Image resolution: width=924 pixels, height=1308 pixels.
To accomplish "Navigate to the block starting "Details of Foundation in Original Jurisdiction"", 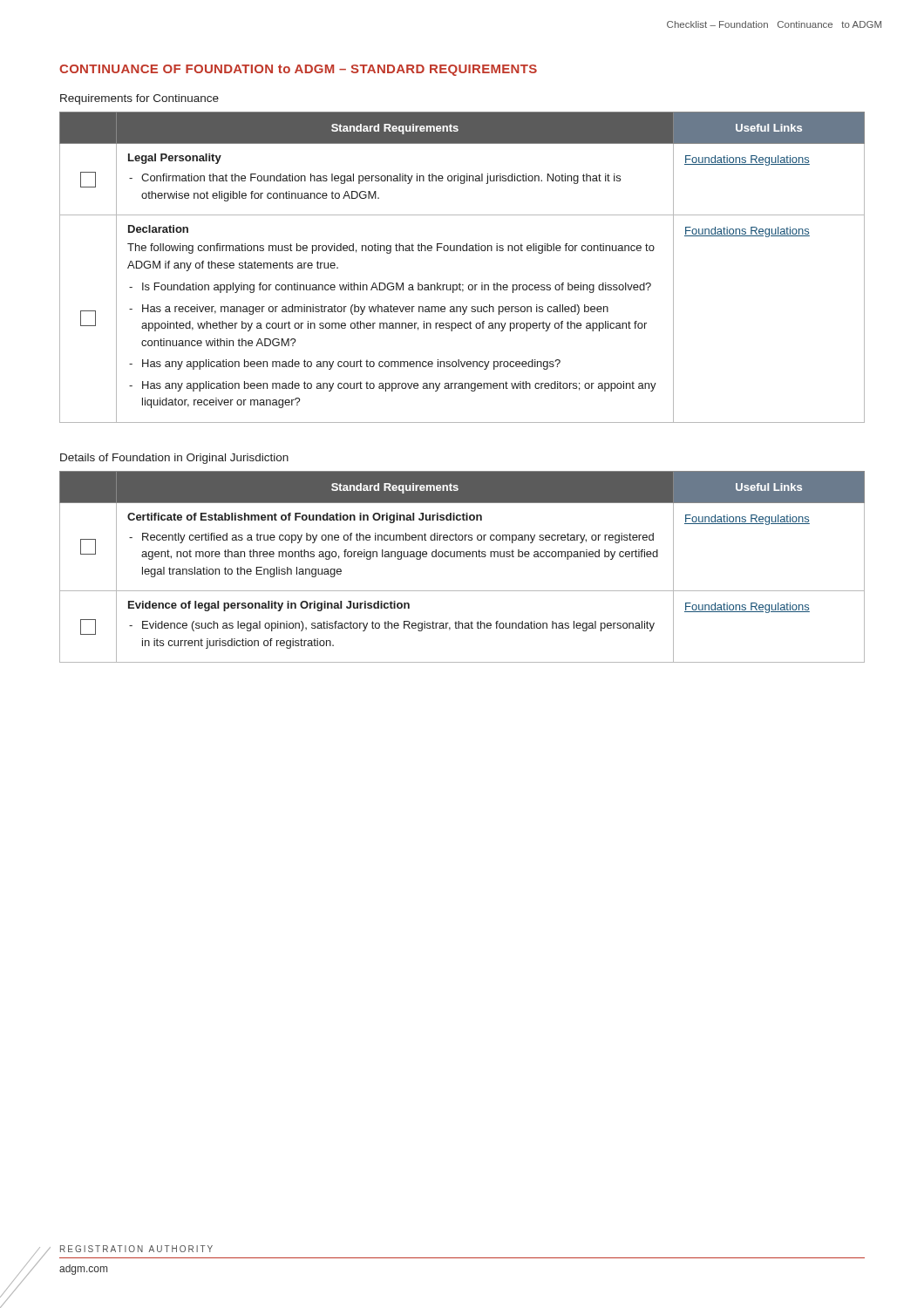I will [174, 457].
